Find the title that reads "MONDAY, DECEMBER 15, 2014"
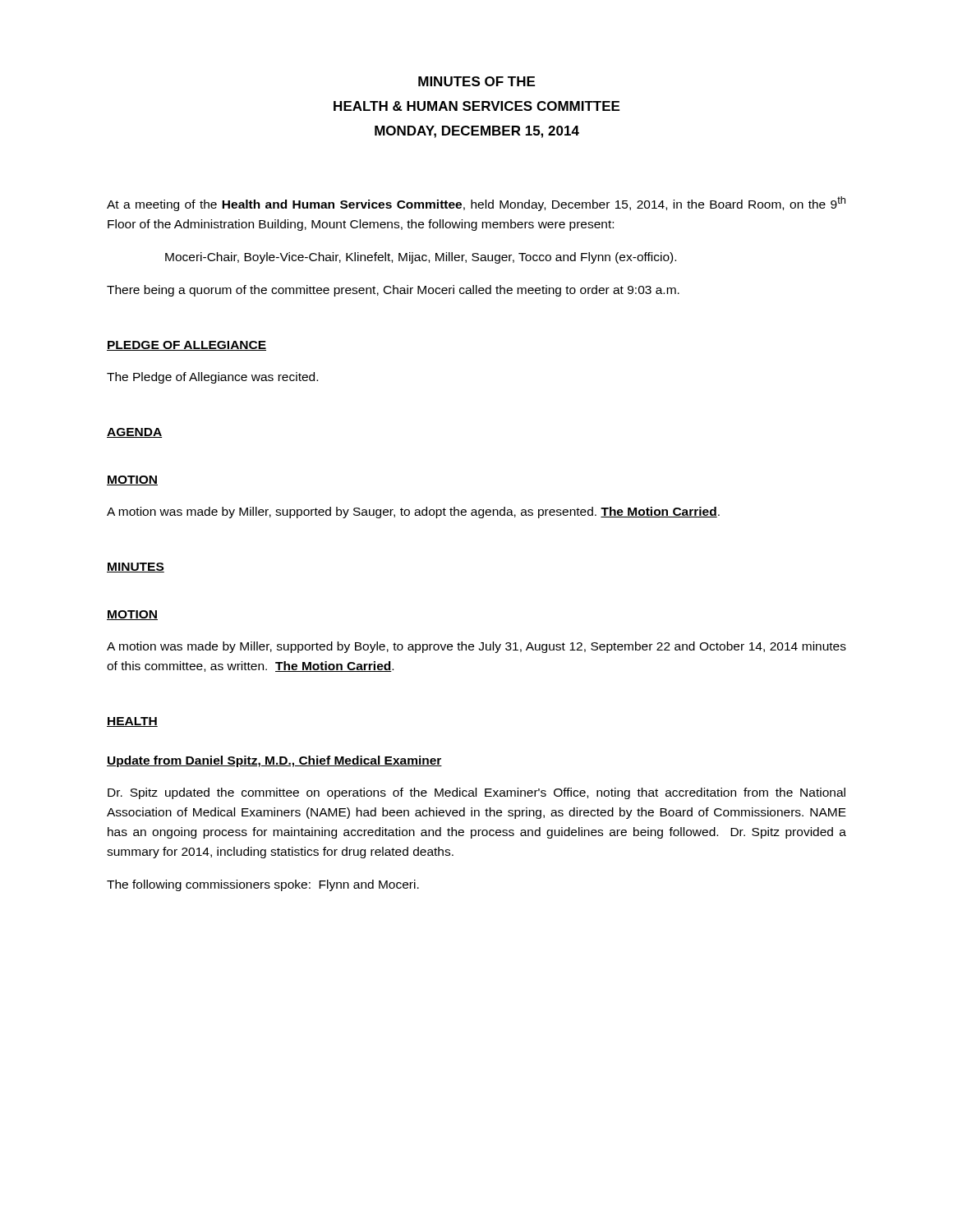 tap(476, 131)
